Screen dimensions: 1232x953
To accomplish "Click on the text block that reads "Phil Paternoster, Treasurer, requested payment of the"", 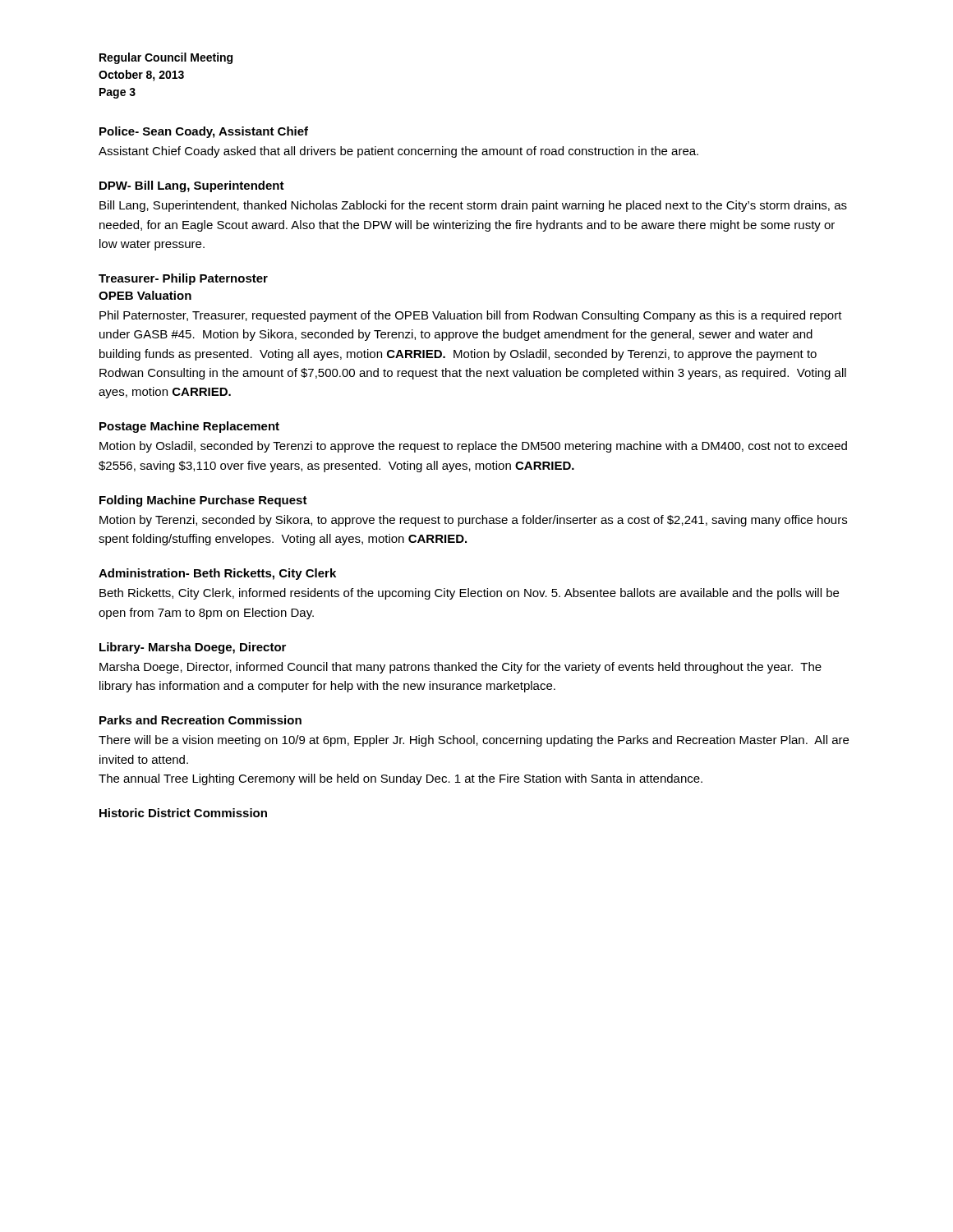I will click(x=473, y=353).
